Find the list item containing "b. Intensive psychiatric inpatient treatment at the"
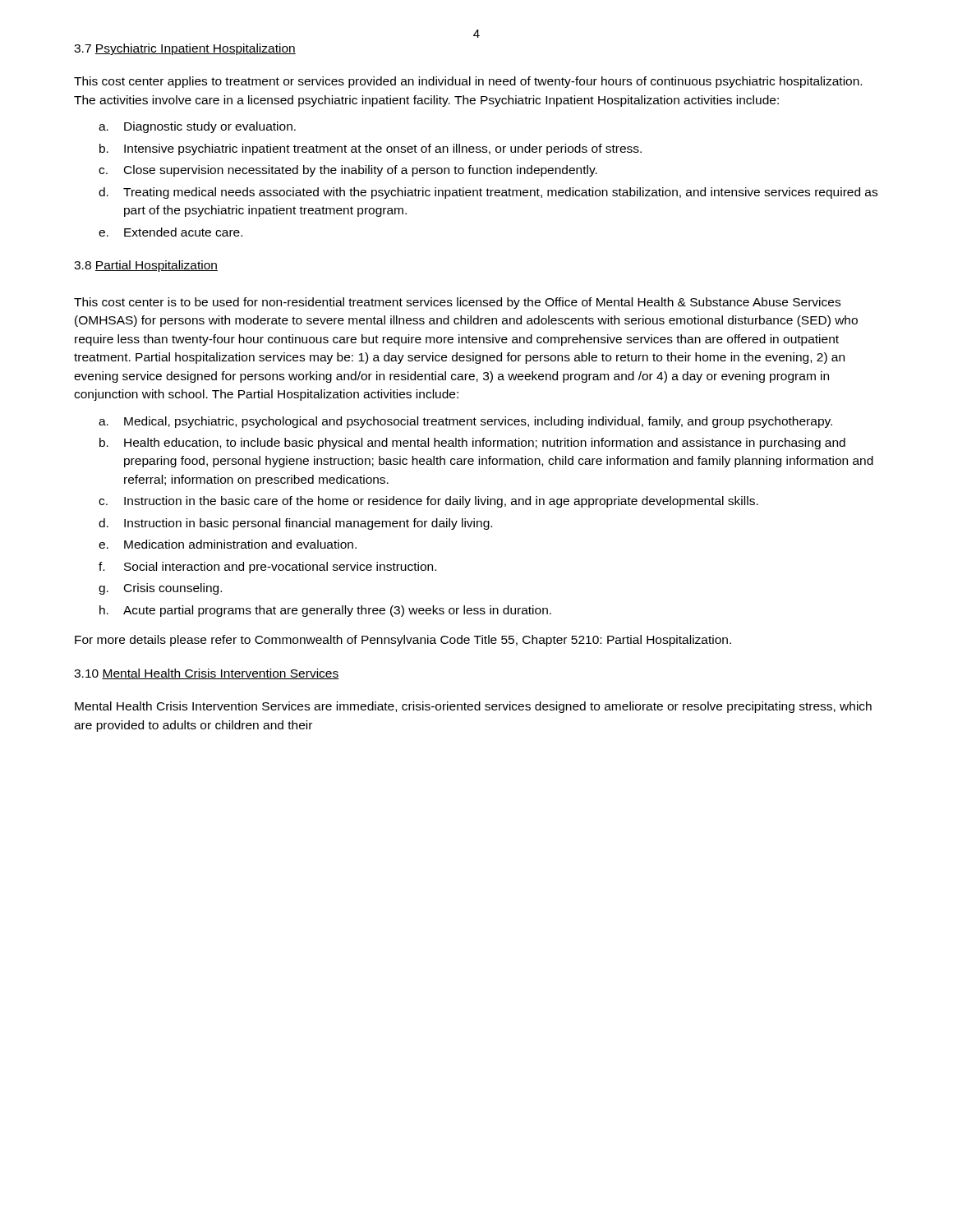This screenshot has height=1232, width=953. (x=476, y=149)
